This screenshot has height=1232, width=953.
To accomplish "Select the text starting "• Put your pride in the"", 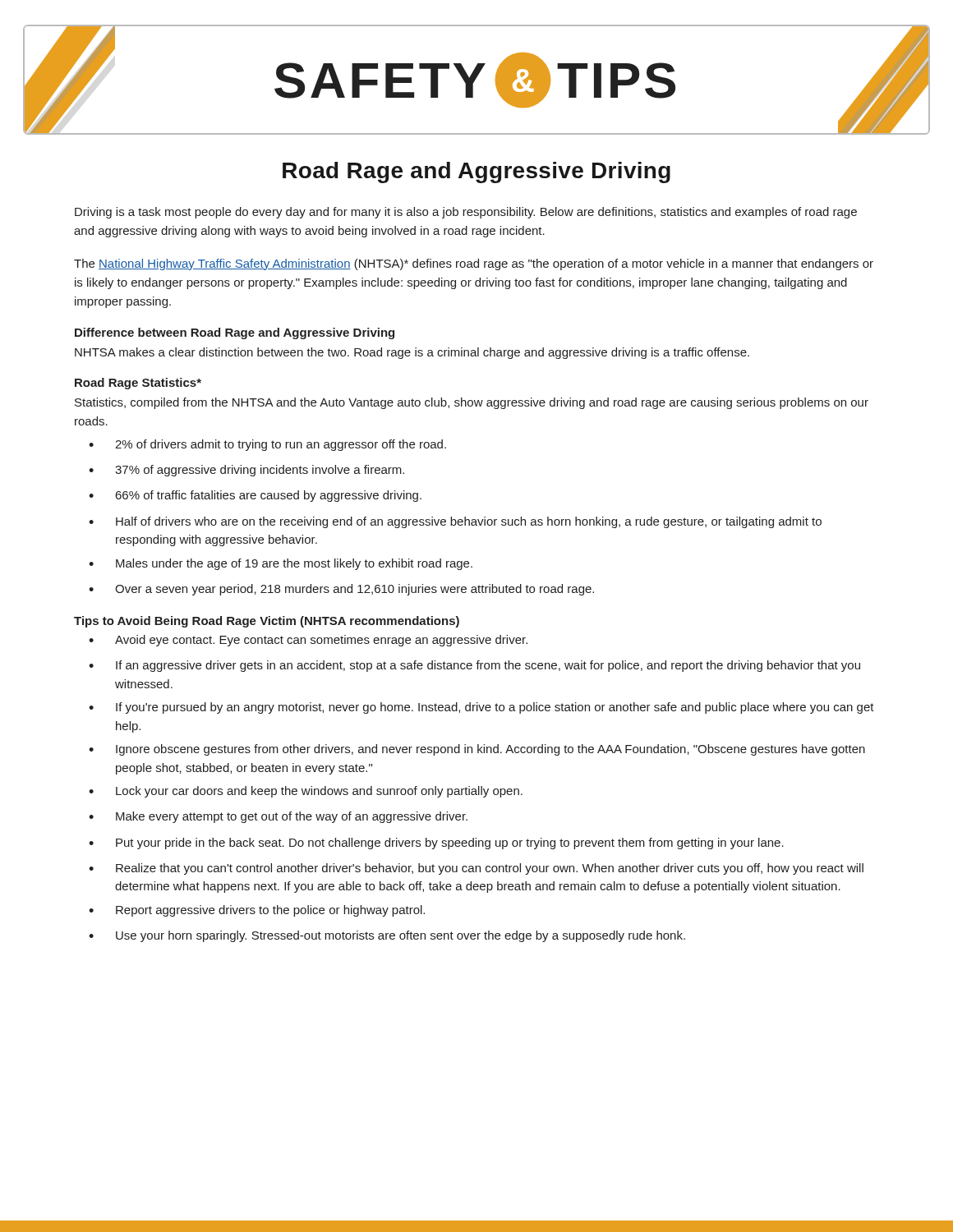I will click(x=476, y=844).
